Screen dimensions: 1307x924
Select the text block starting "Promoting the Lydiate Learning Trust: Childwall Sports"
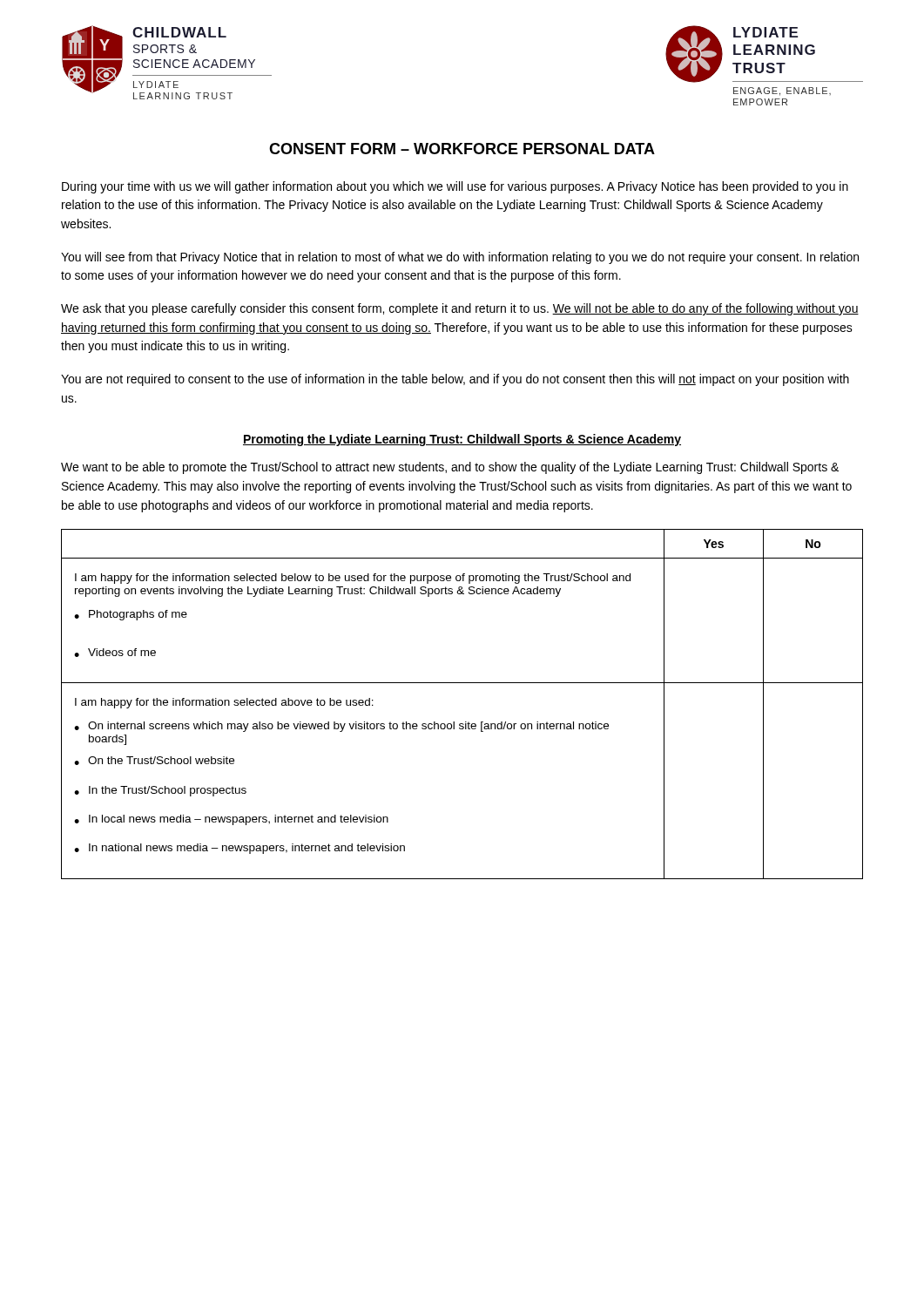tap(462, 439)
